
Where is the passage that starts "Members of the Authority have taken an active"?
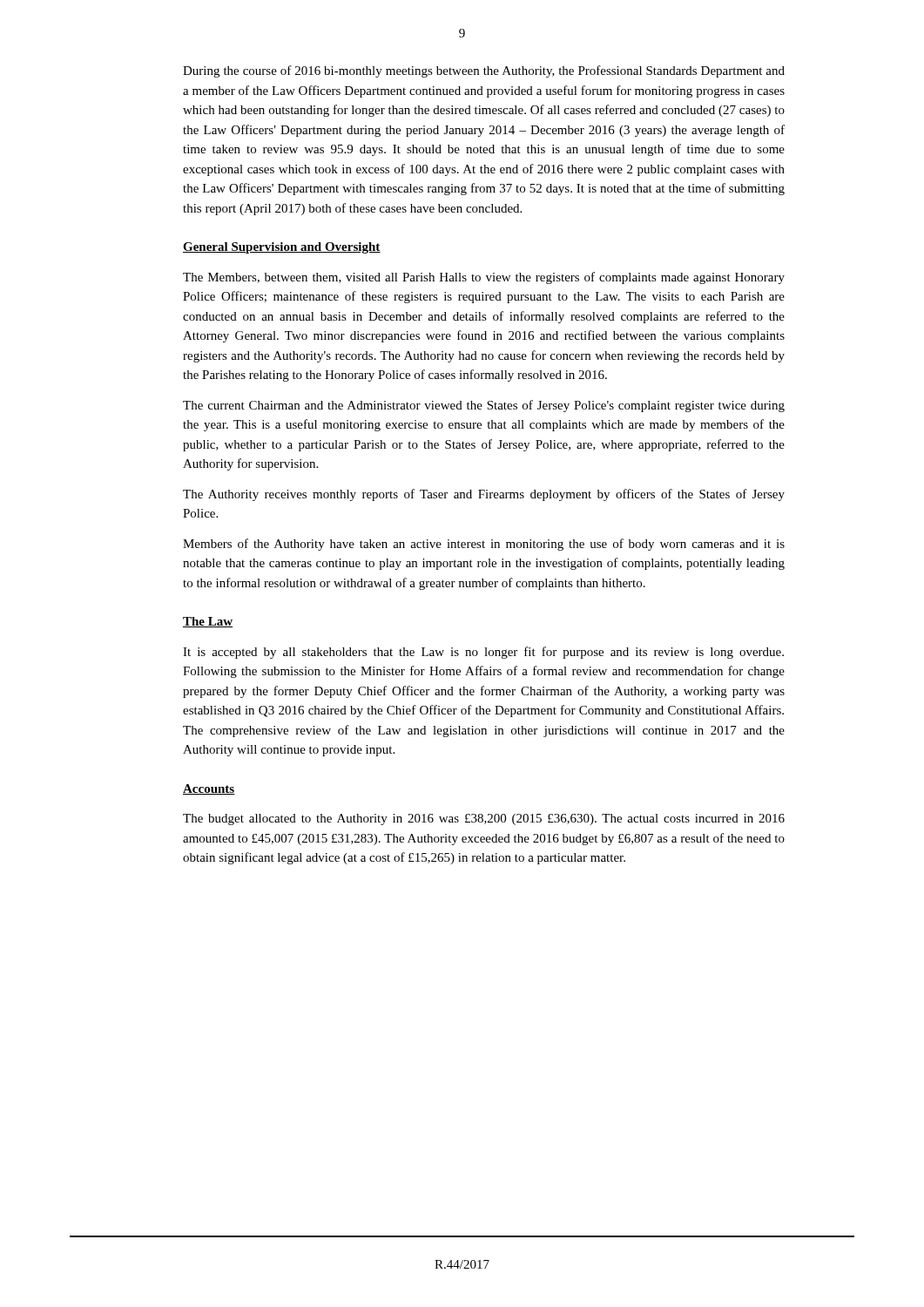(x=484, y=563)
